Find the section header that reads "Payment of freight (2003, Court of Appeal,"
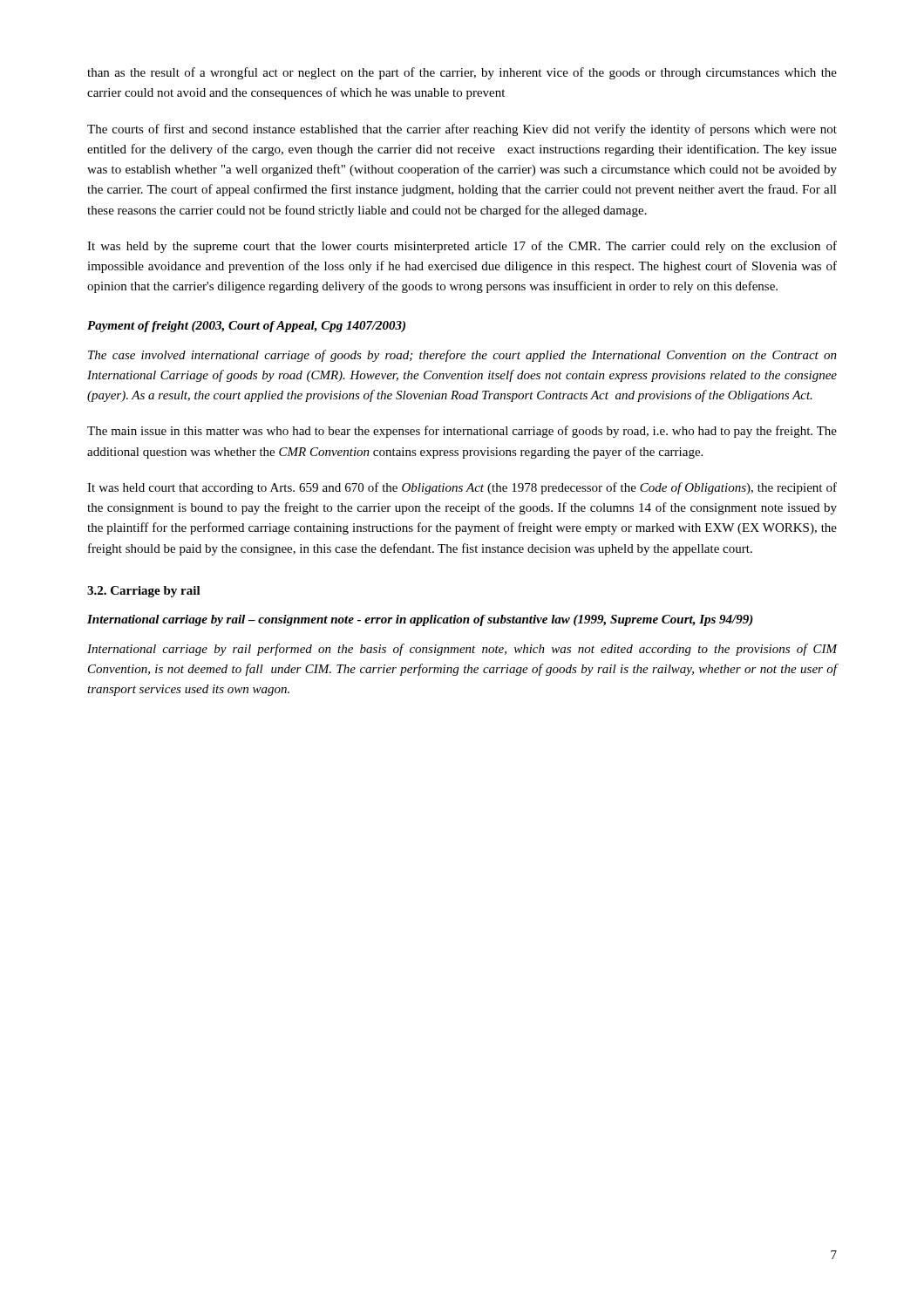The image size is (924, 1308). click(247, 325)
